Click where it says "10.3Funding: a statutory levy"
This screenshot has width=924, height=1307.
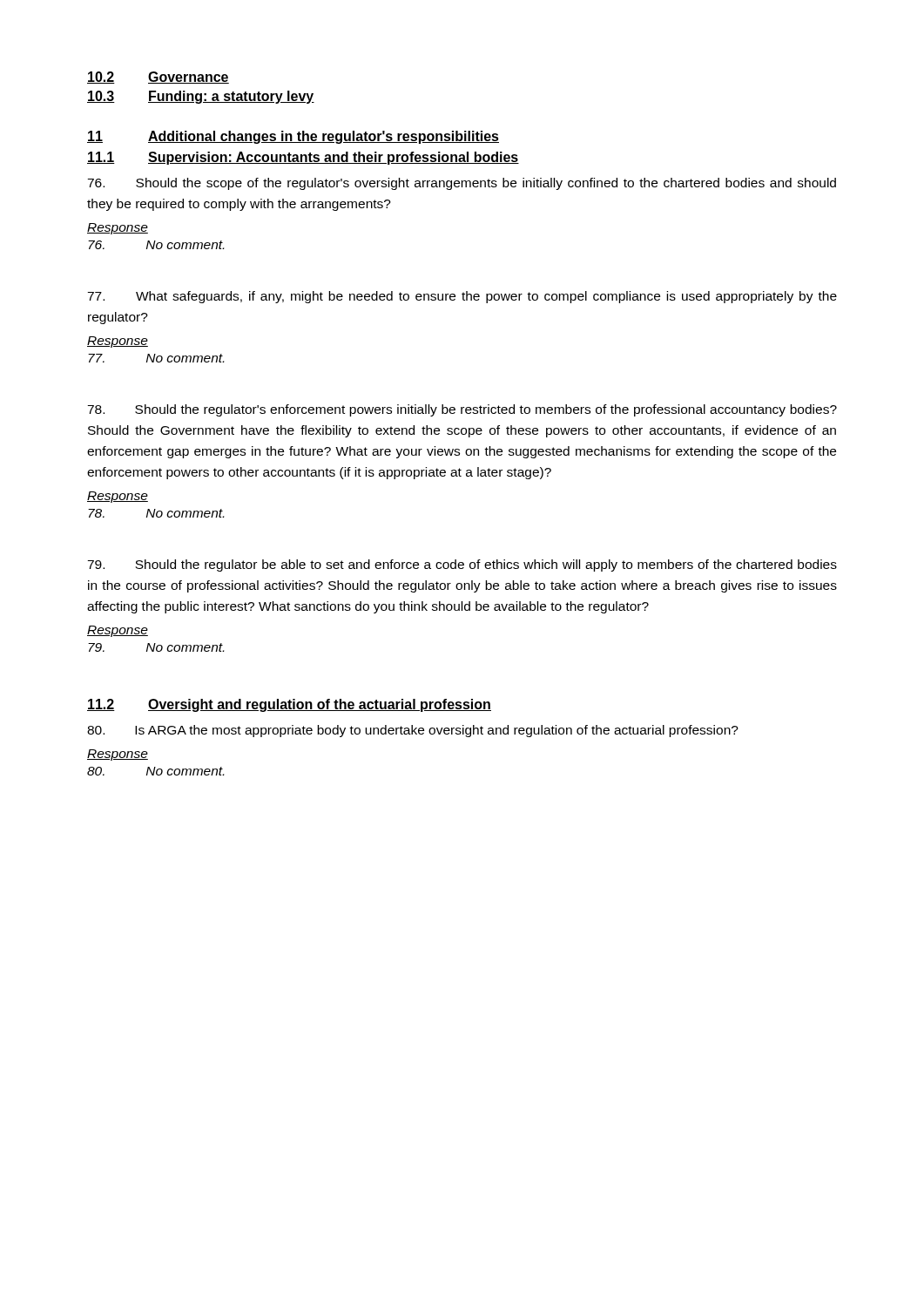coord(200,97)
